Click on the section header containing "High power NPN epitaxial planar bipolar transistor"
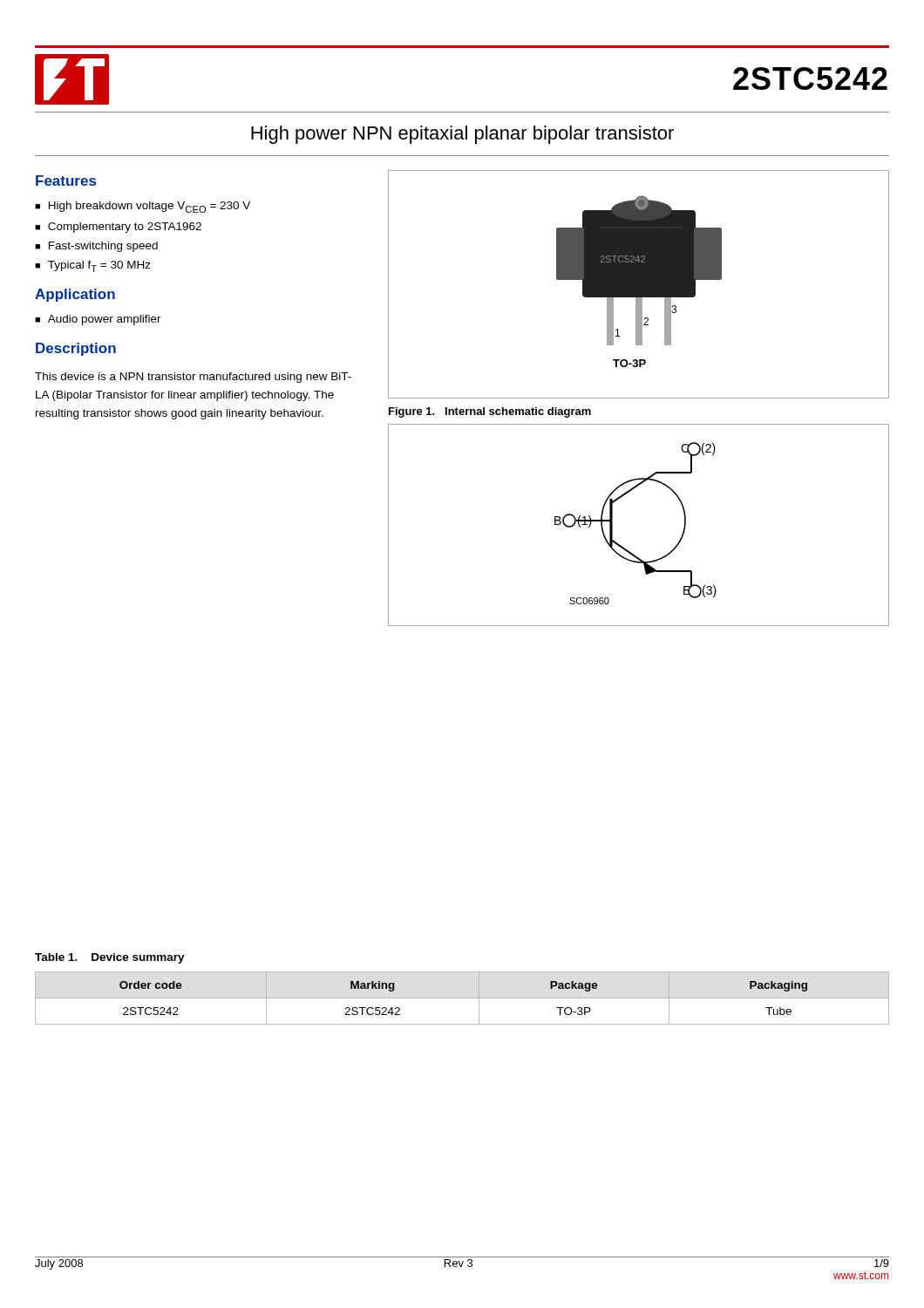Screen dimensions: 1308x924 pos(462,133)
